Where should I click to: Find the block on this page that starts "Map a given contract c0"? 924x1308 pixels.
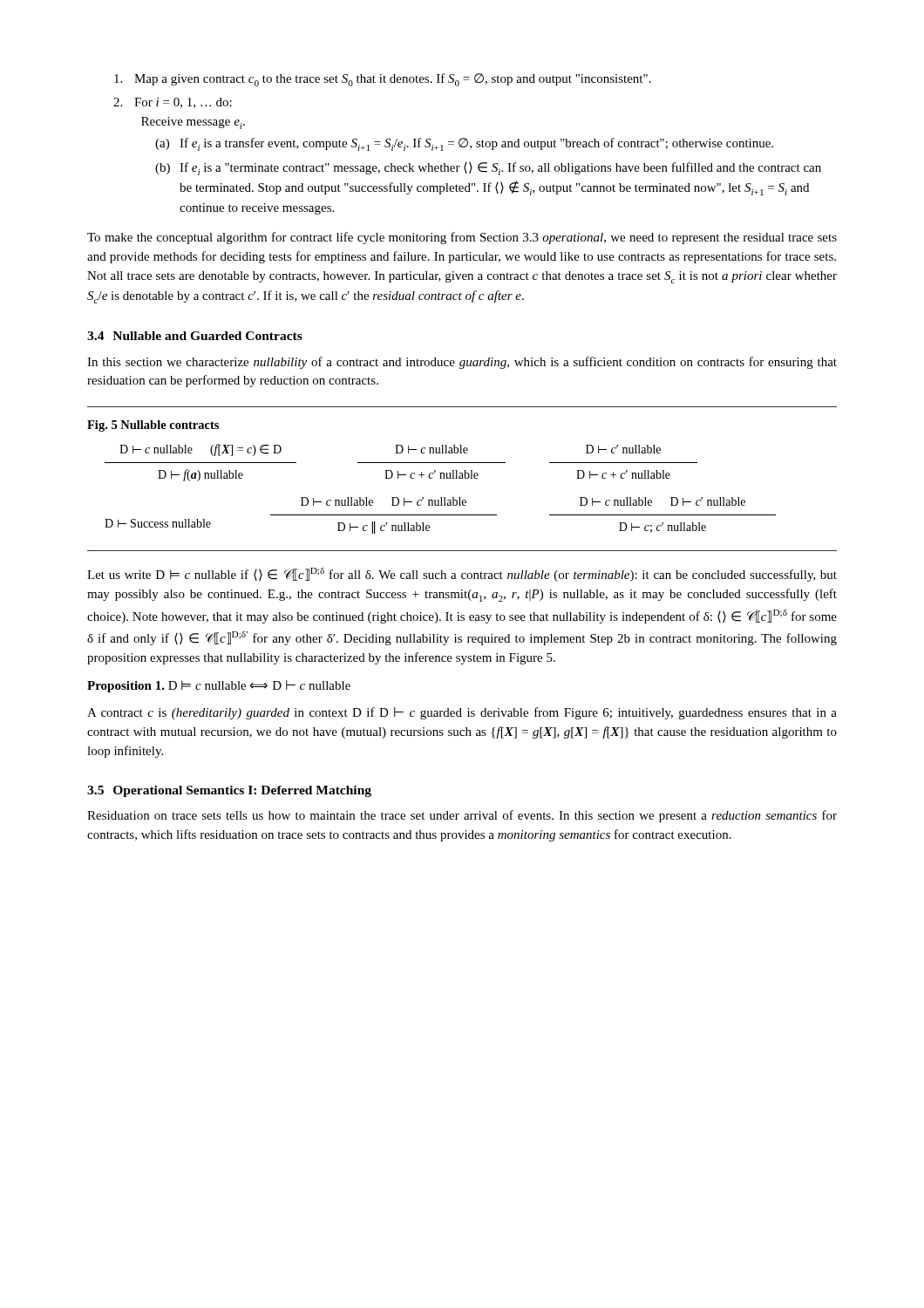pos(475,80)
